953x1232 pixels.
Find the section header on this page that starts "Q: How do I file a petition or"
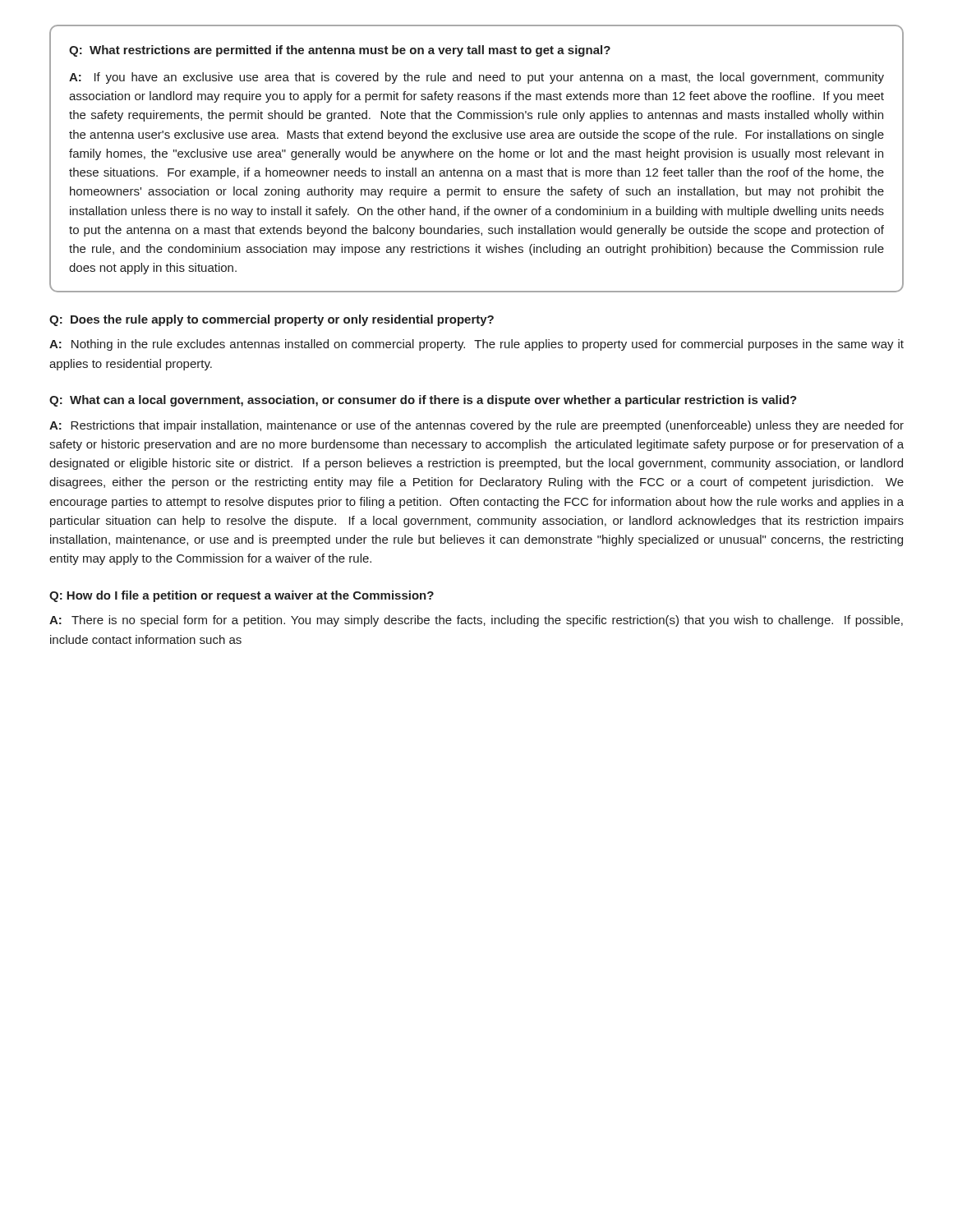pyautogui.click(x=242, y=595)
